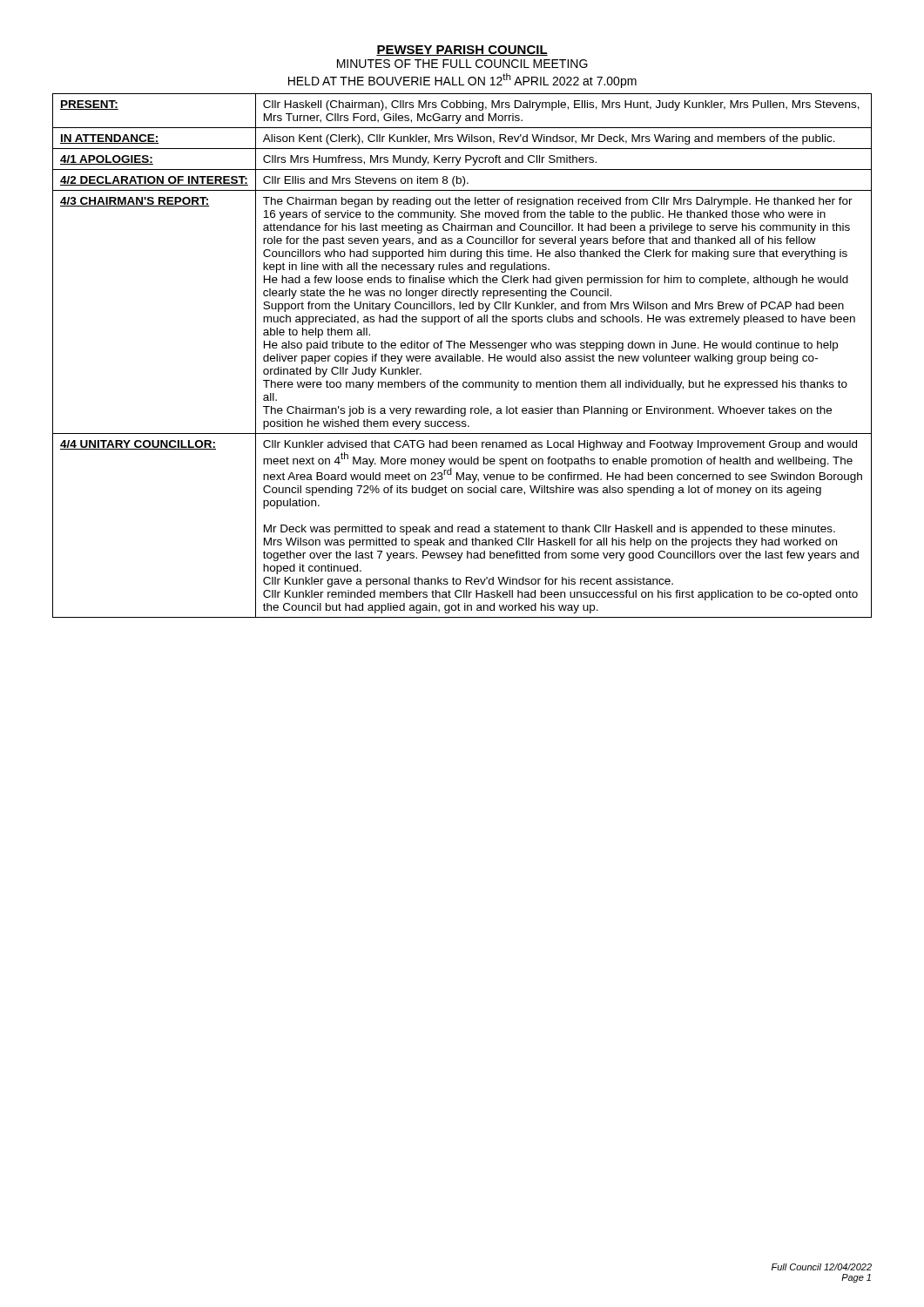Image resolution: width=924 pixels, height=1307 pixels.
Task: Find the table
Action: 462,355
